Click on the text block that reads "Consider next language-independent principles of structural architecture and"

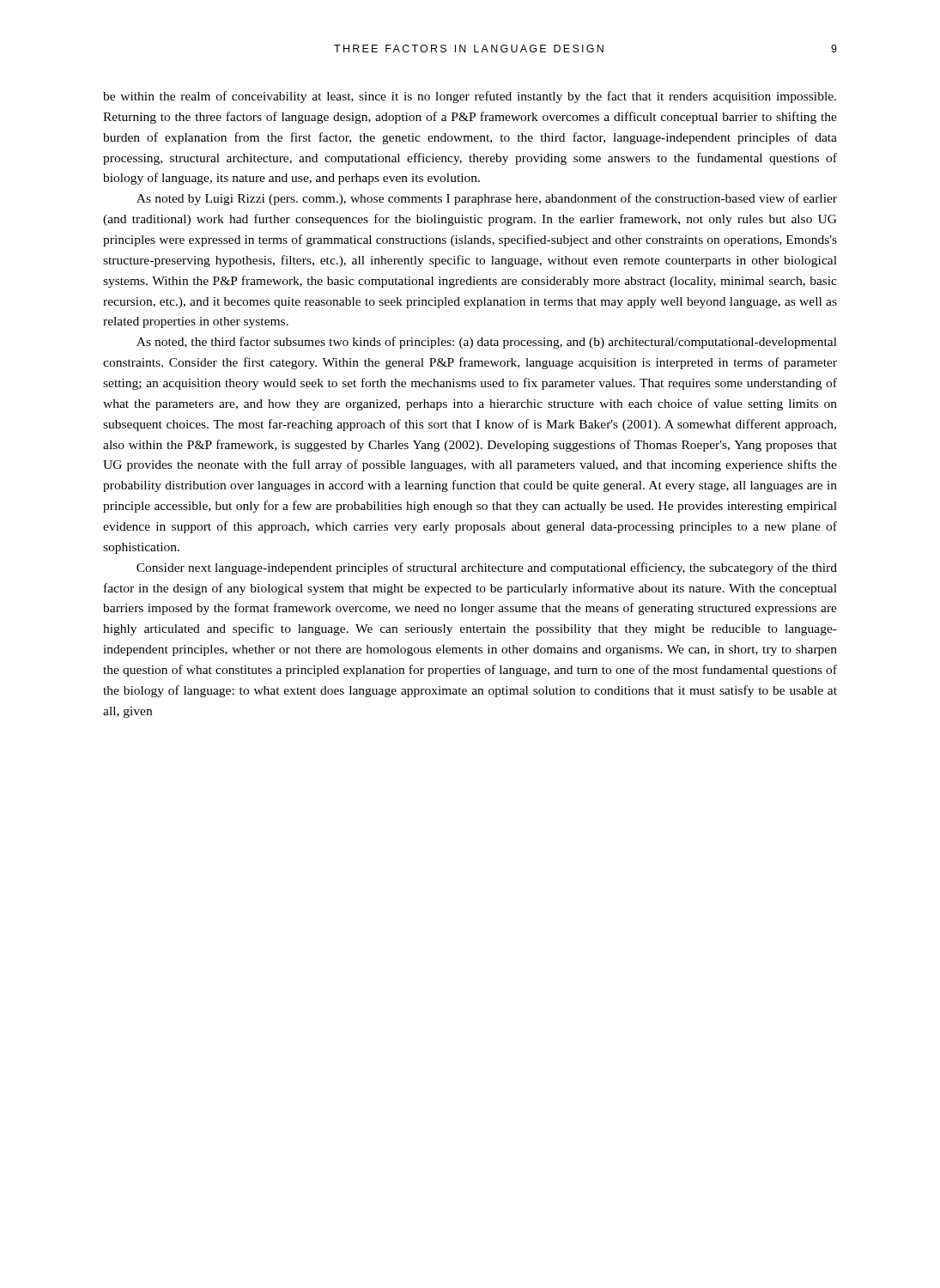[470, 639]
